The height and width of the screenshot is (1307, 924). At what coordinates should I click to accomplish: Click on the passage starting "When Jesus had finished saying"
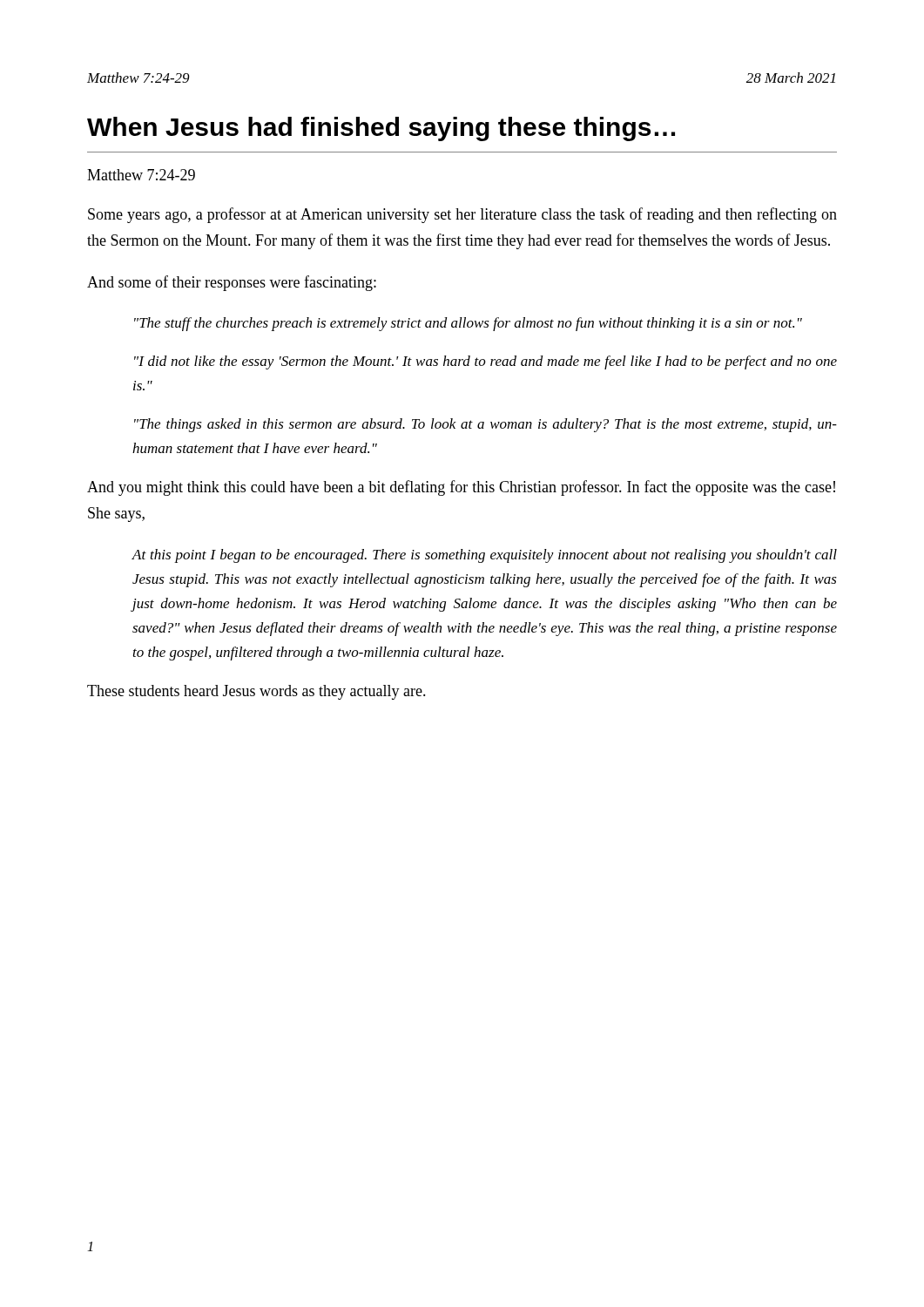[x=462, y=132]
